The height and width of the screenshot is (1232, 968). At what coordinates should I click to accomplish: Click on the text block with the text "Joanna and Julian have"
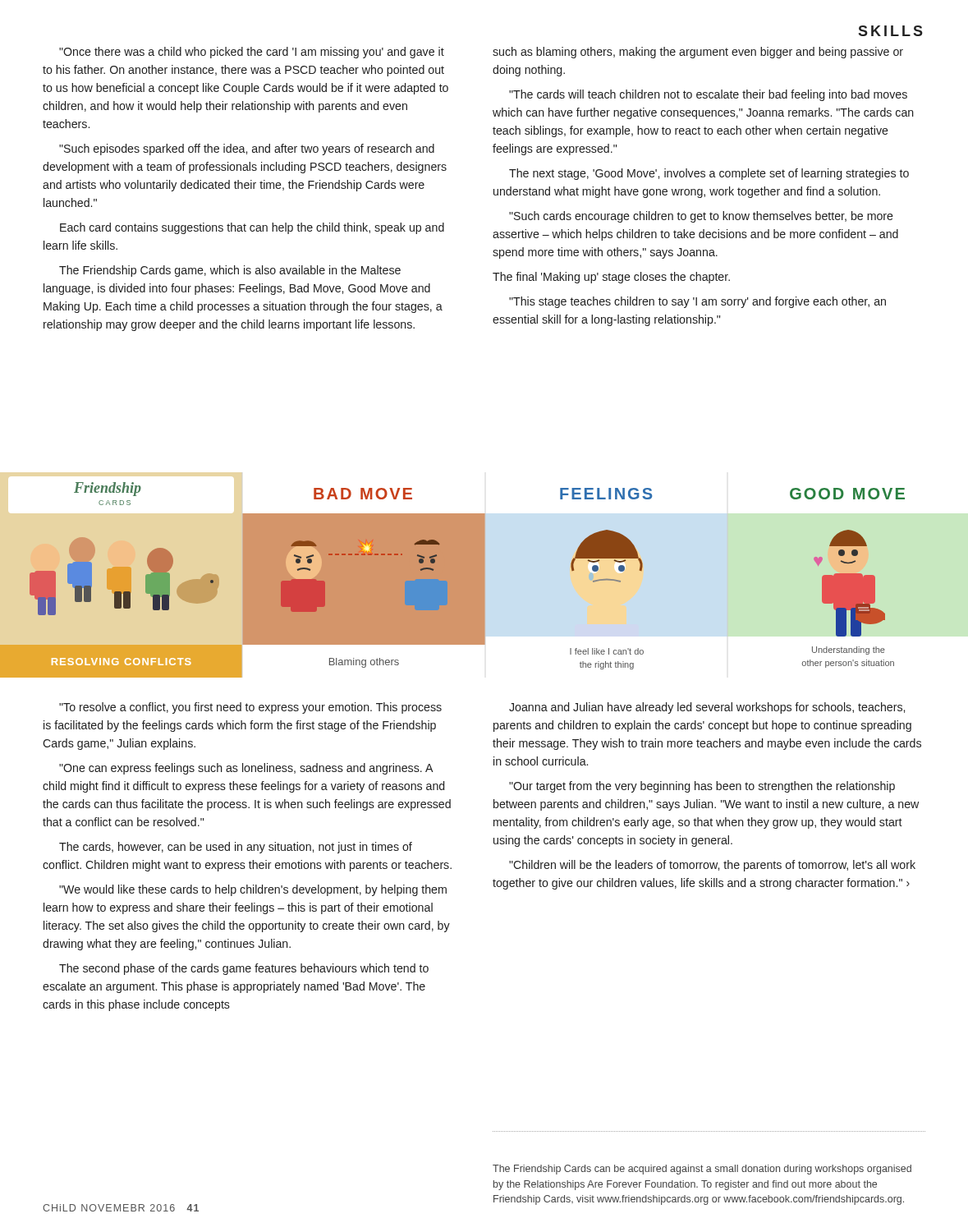click(709, 795)
